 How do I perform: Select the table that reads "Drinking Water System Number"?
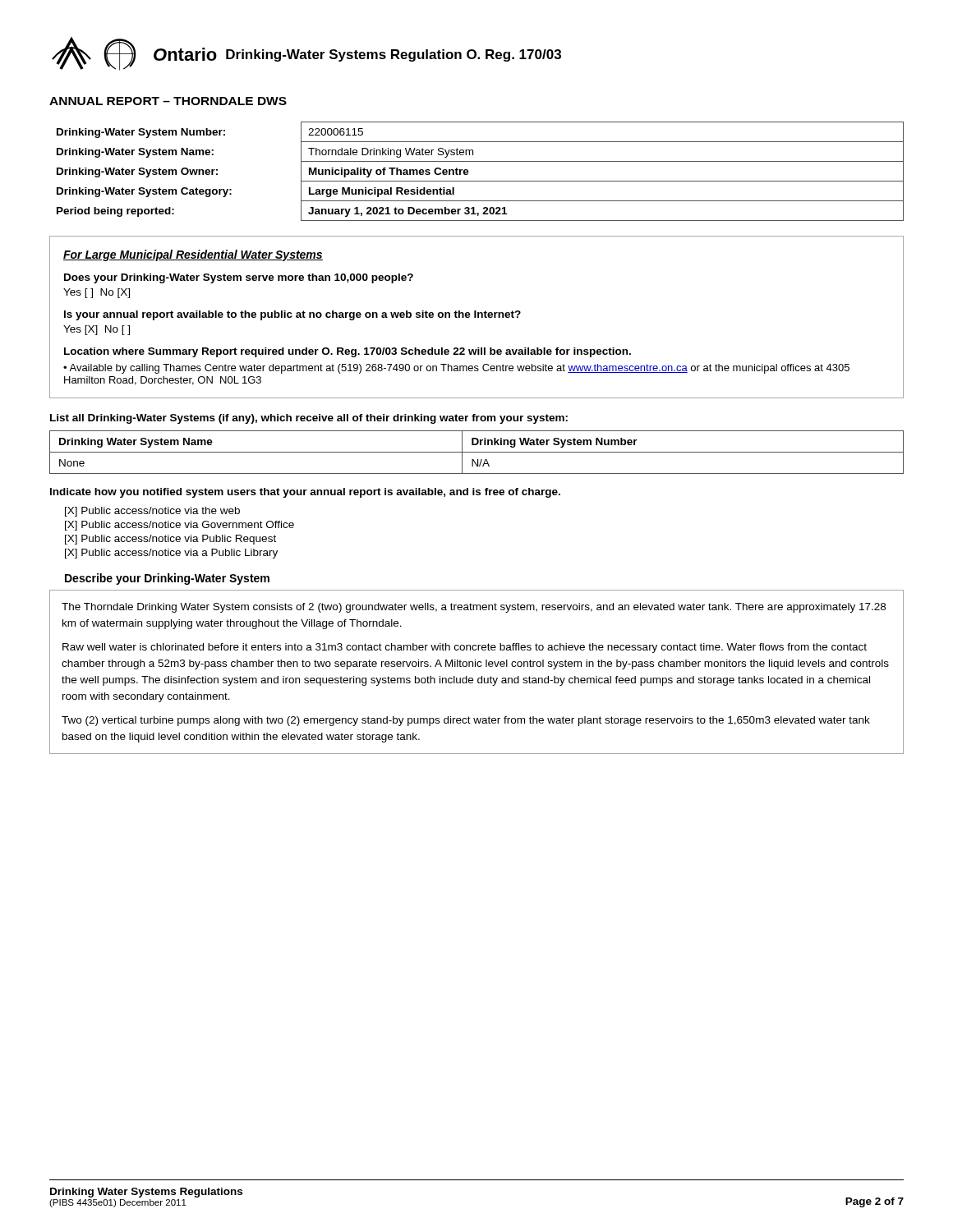click(x=476, y=452)
